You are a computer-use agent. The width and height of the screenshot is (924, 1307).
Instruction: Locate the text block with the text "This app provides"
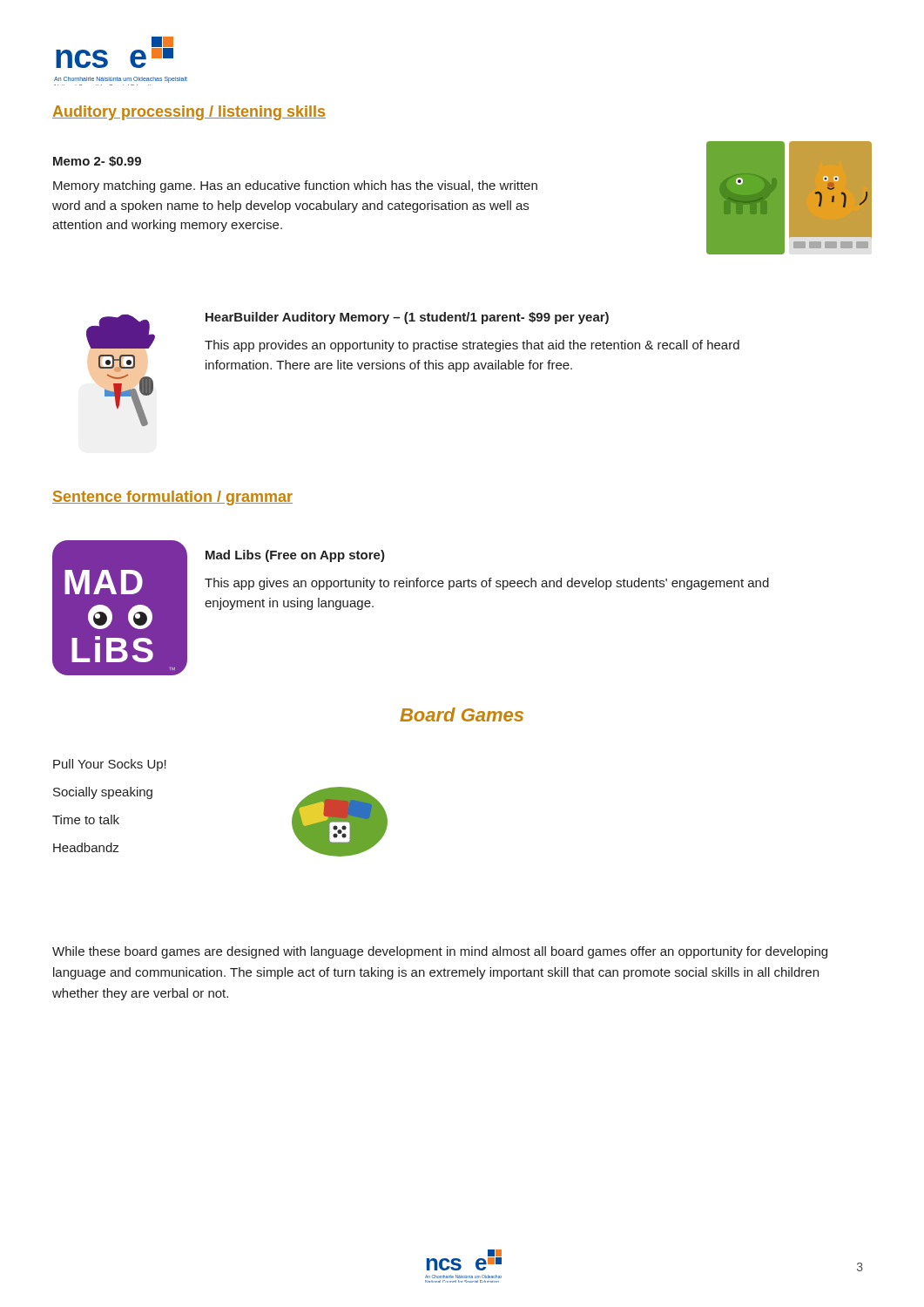pos(472,354)
